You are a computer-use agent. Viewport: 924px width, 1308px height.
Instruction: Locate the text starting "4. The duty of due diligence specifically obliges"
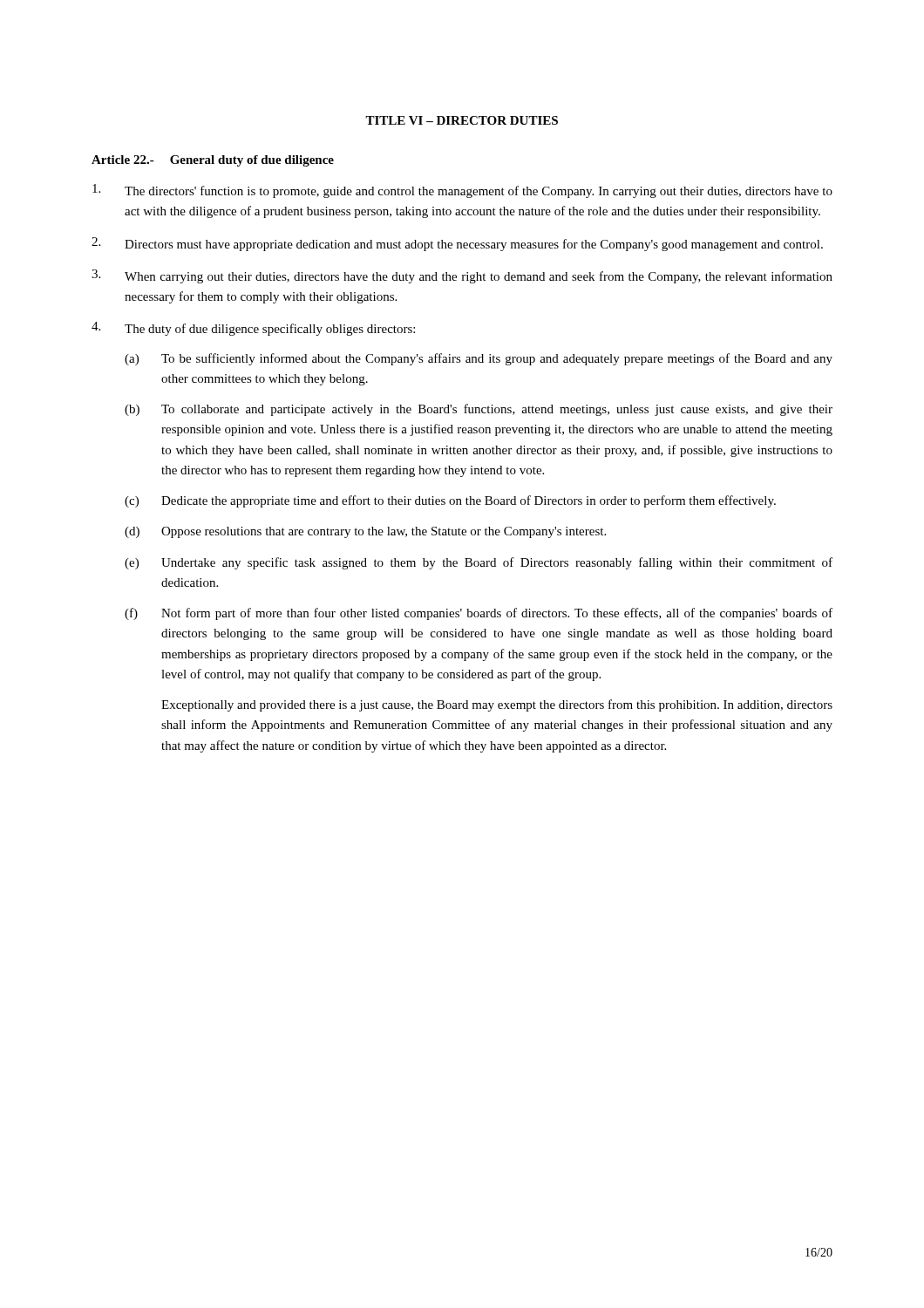(462, 549)
